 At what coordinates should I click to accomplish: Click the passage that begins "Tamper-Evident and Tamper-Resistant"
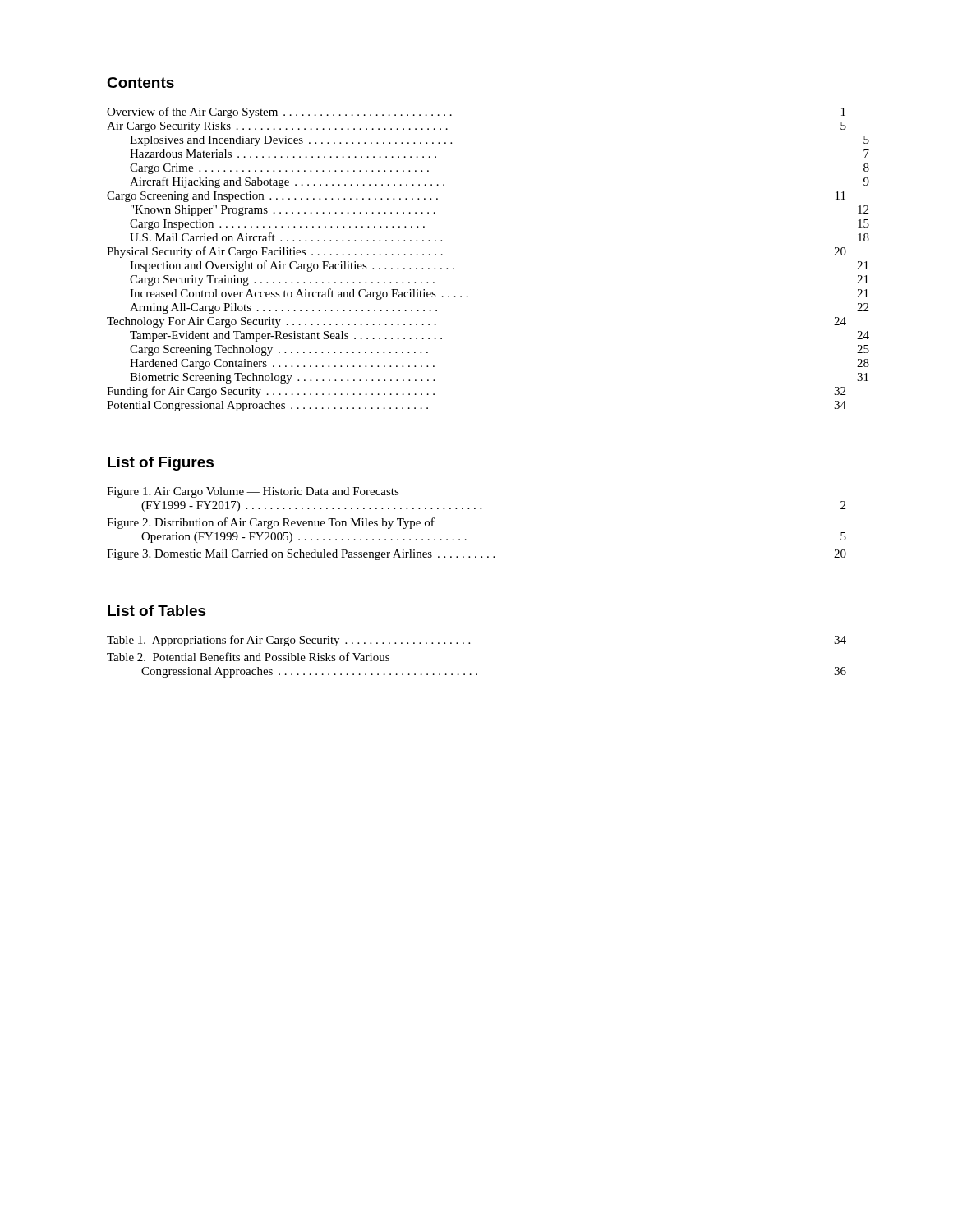click(286, 336)
